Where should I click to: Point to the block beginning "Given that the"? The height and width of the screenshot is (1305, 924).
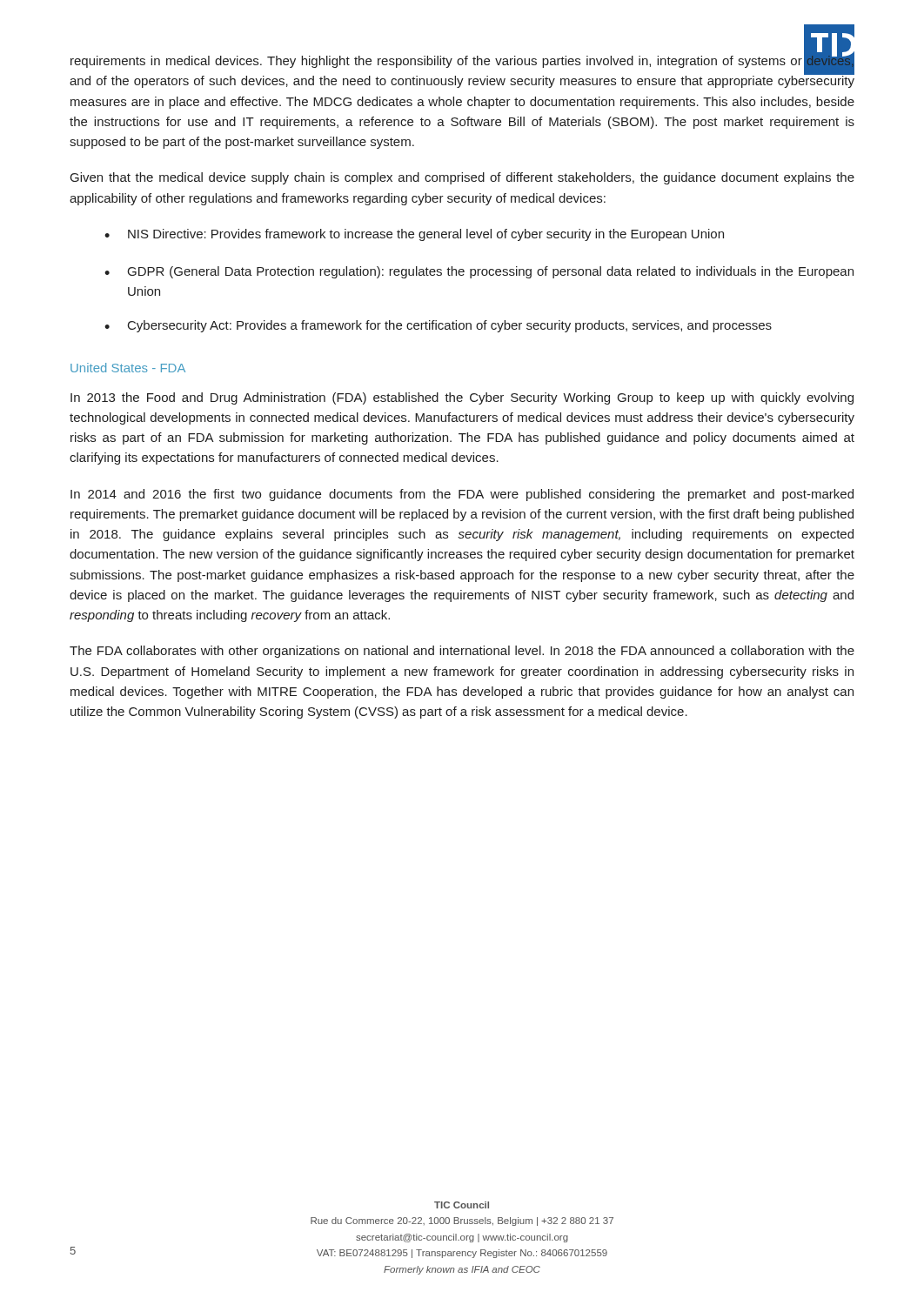(x=462, y=187)
